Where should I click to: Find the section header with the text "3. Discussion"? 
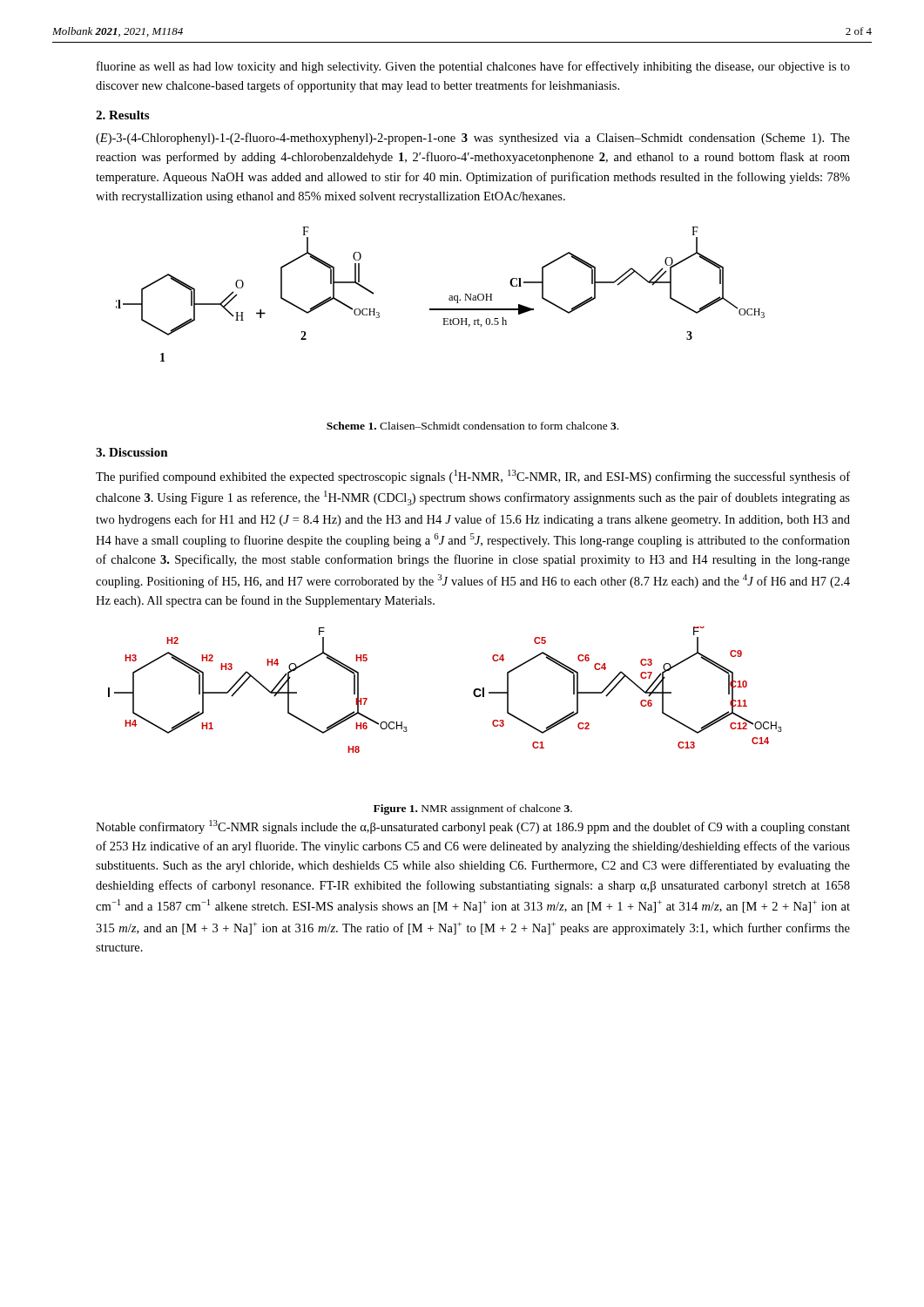tap(132, 452)
